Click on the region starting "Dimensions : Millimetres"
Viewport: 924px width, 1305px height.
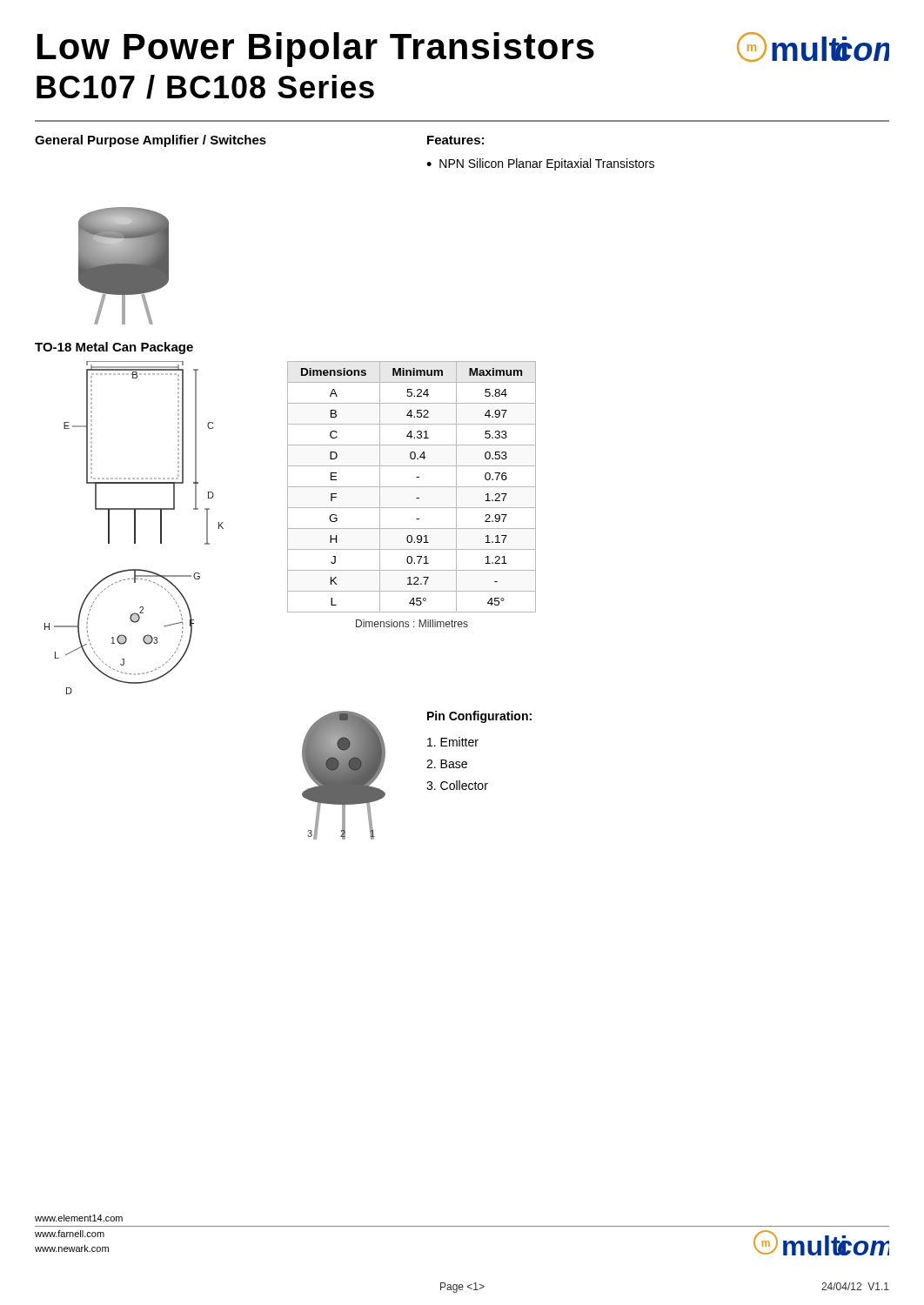pyautogui.click(x=412, y=624)
